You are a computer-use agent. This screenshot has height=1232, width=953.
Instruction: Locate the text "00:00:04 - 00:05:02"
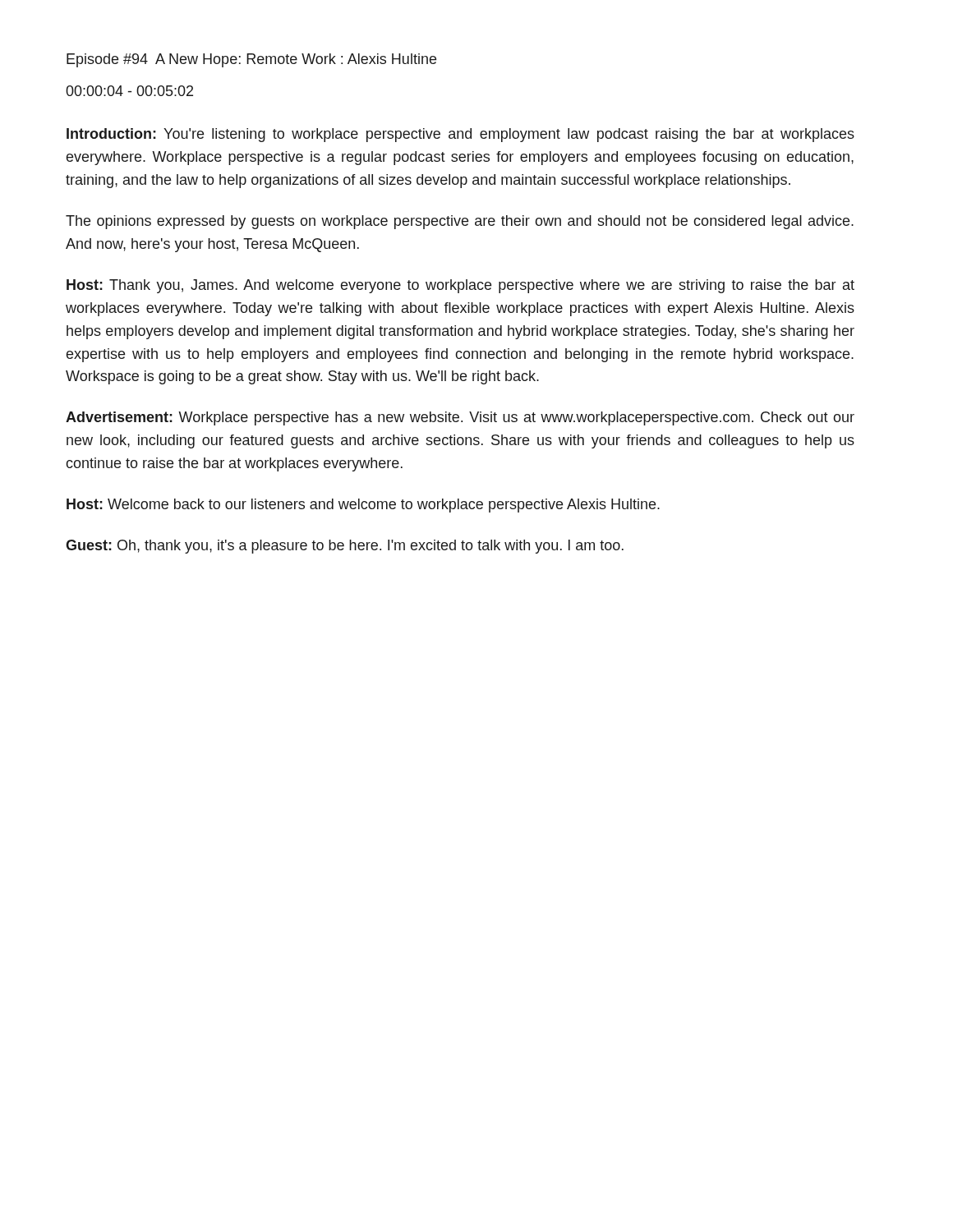click(130, 91)
